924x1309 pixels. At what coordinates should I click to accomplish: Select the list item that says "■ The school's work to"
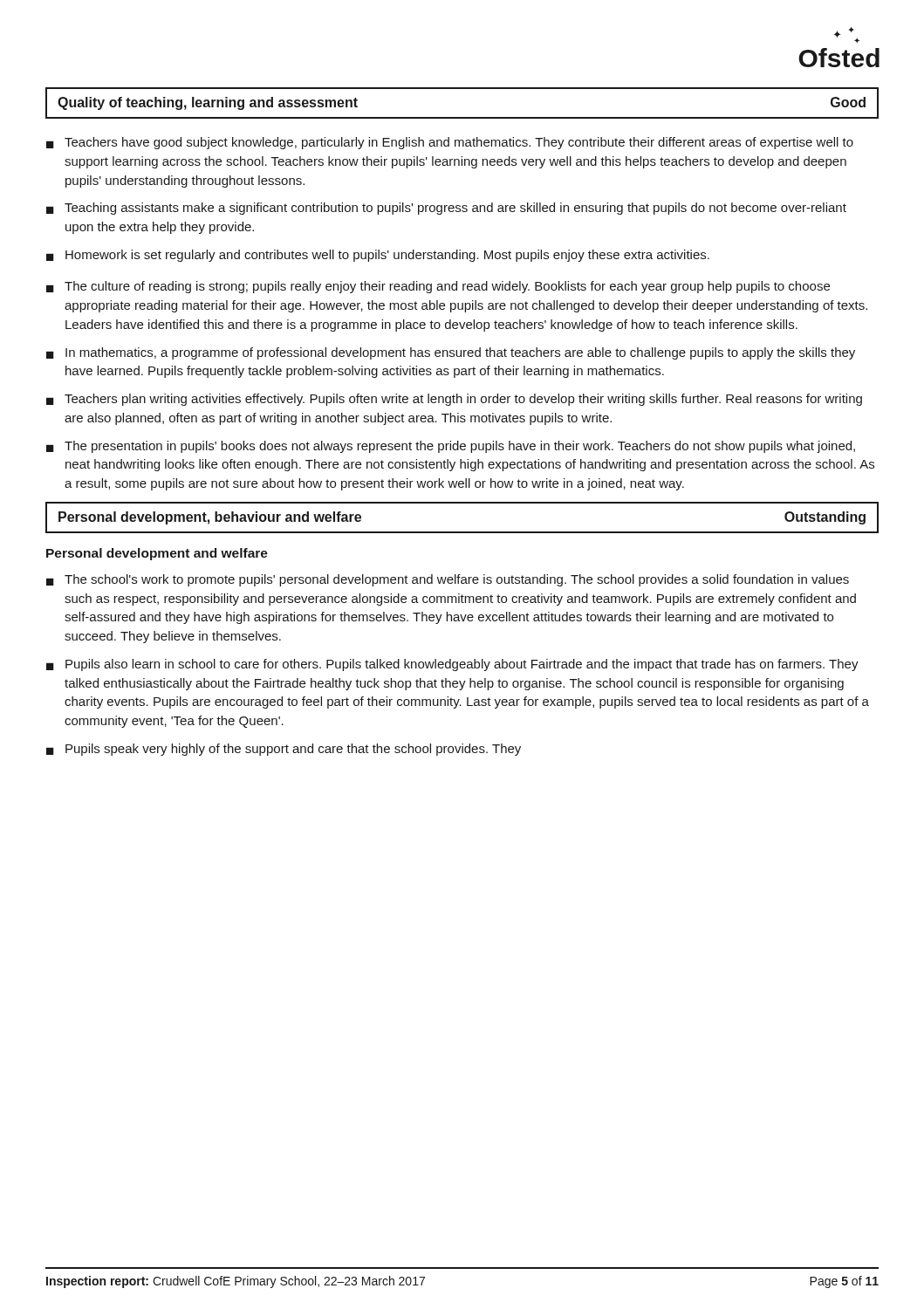pos(462,608)
